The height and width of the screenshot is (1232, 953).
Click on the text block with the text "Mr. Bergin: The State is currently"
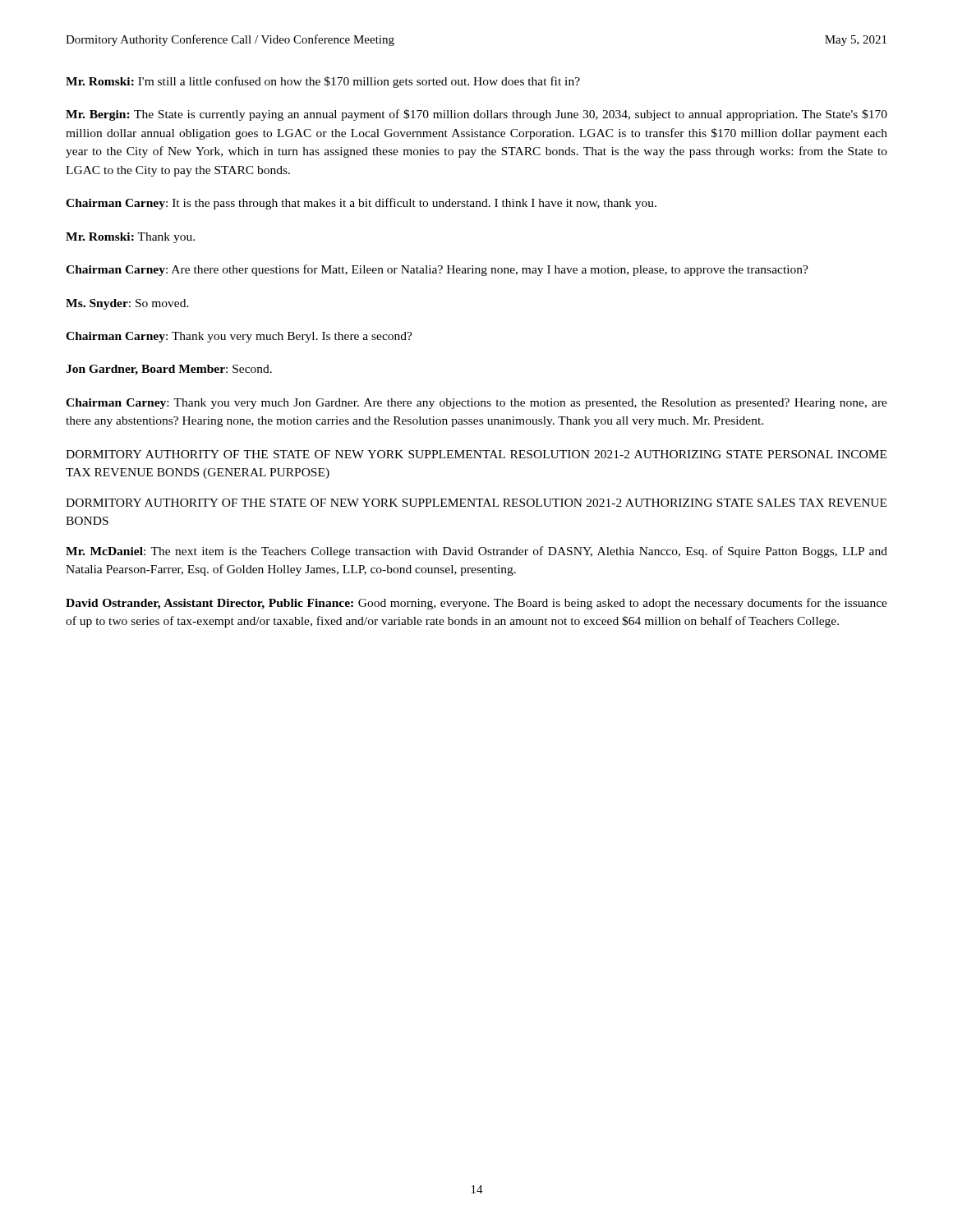tap(476, 142)
